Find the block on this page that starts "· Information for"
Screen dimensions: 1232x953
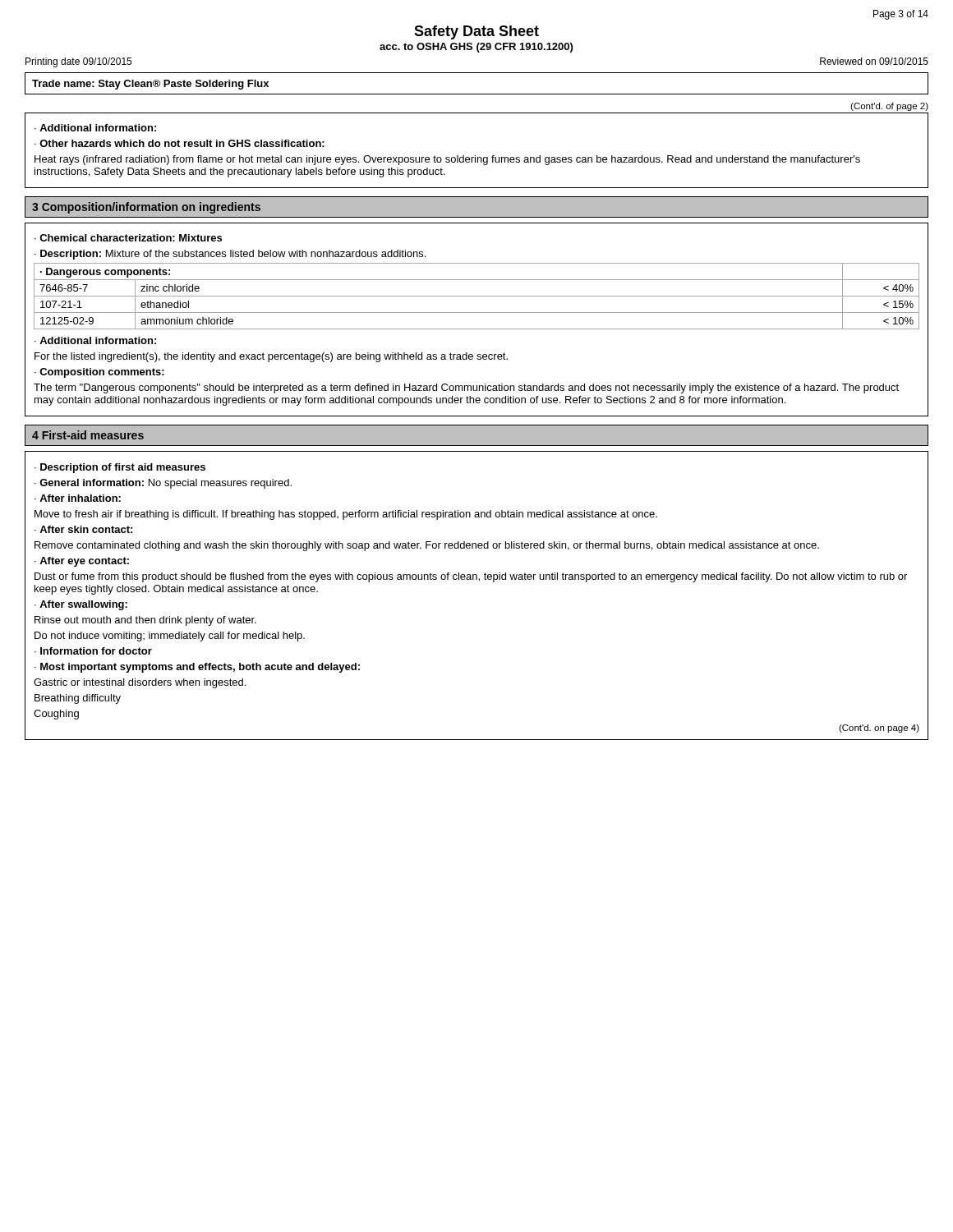93,651
